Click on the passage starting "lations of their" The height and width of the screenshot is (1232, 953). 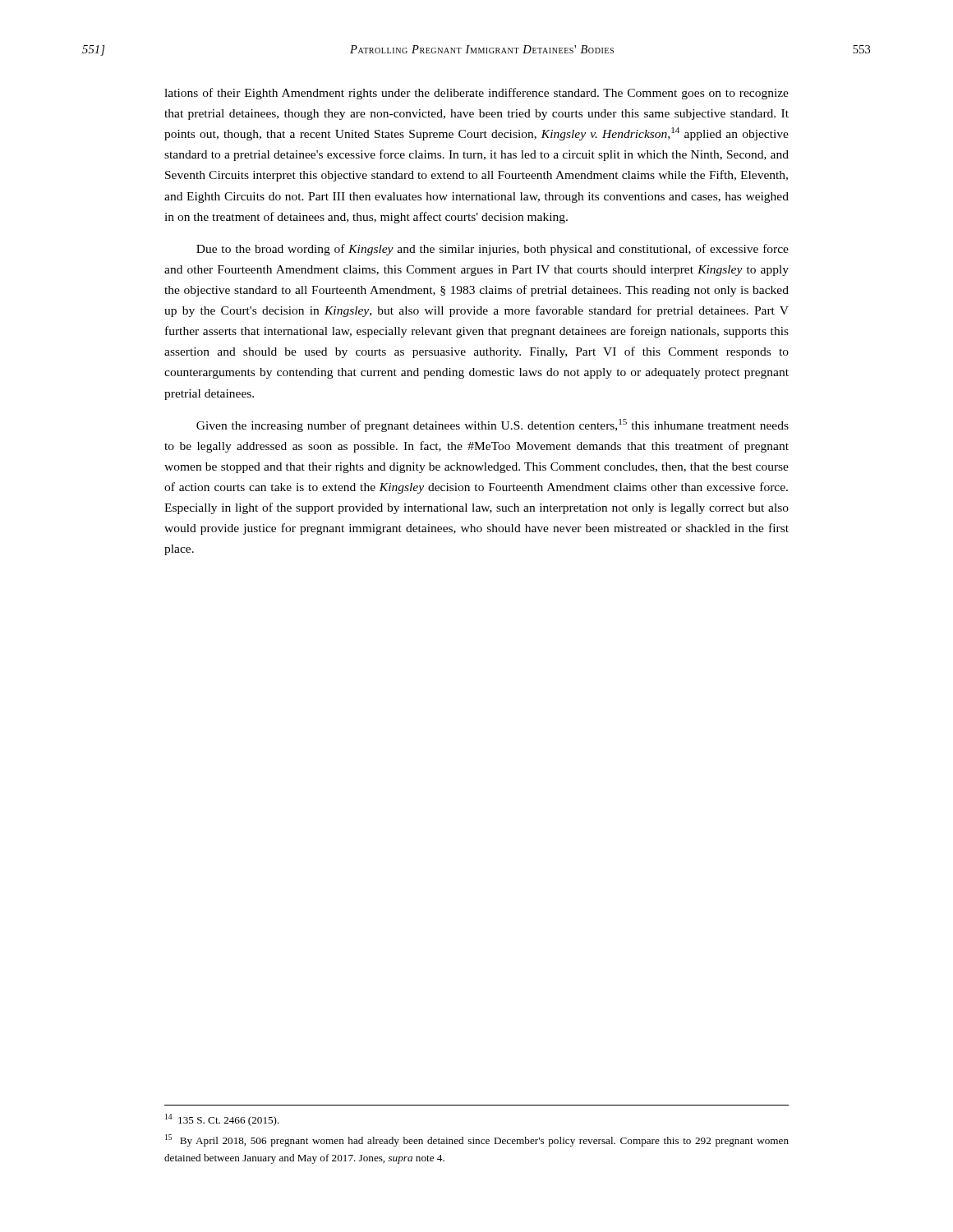coord(476,154)
